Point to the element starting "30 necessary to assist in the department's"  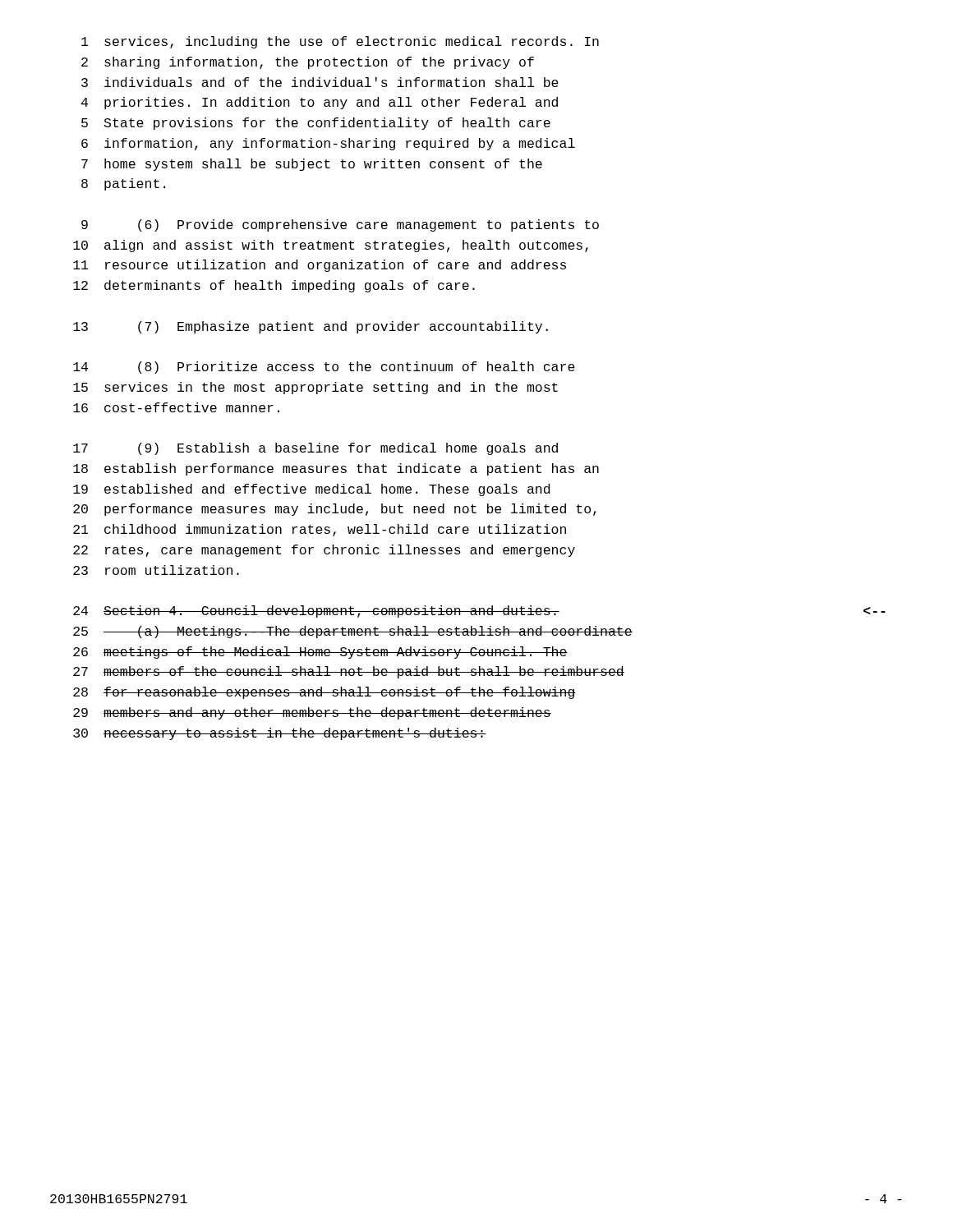click(476, 734)
